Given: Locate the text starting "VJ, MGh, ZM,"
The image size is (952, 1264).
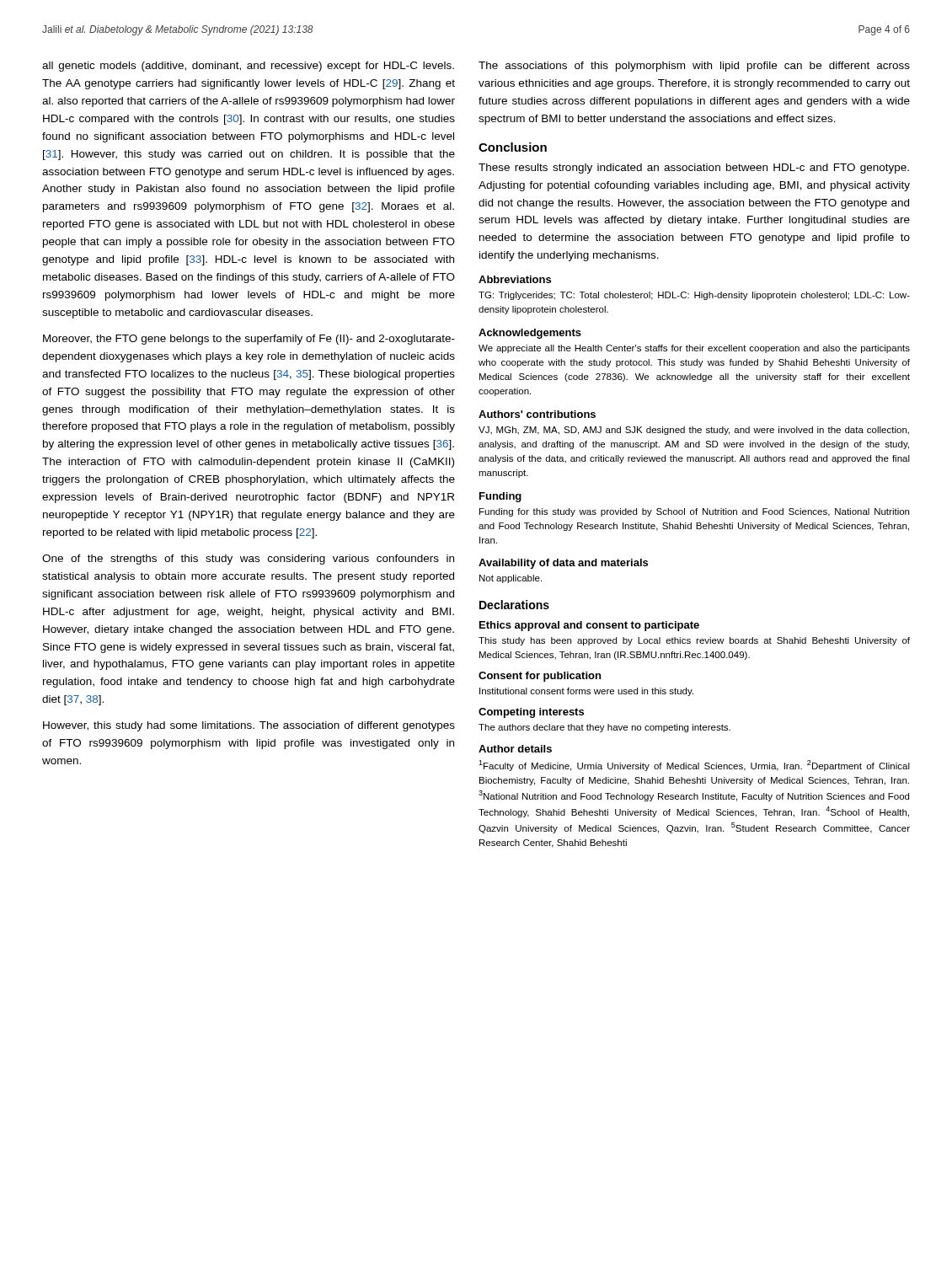Looking at the screenshot, I should [694, 452].
